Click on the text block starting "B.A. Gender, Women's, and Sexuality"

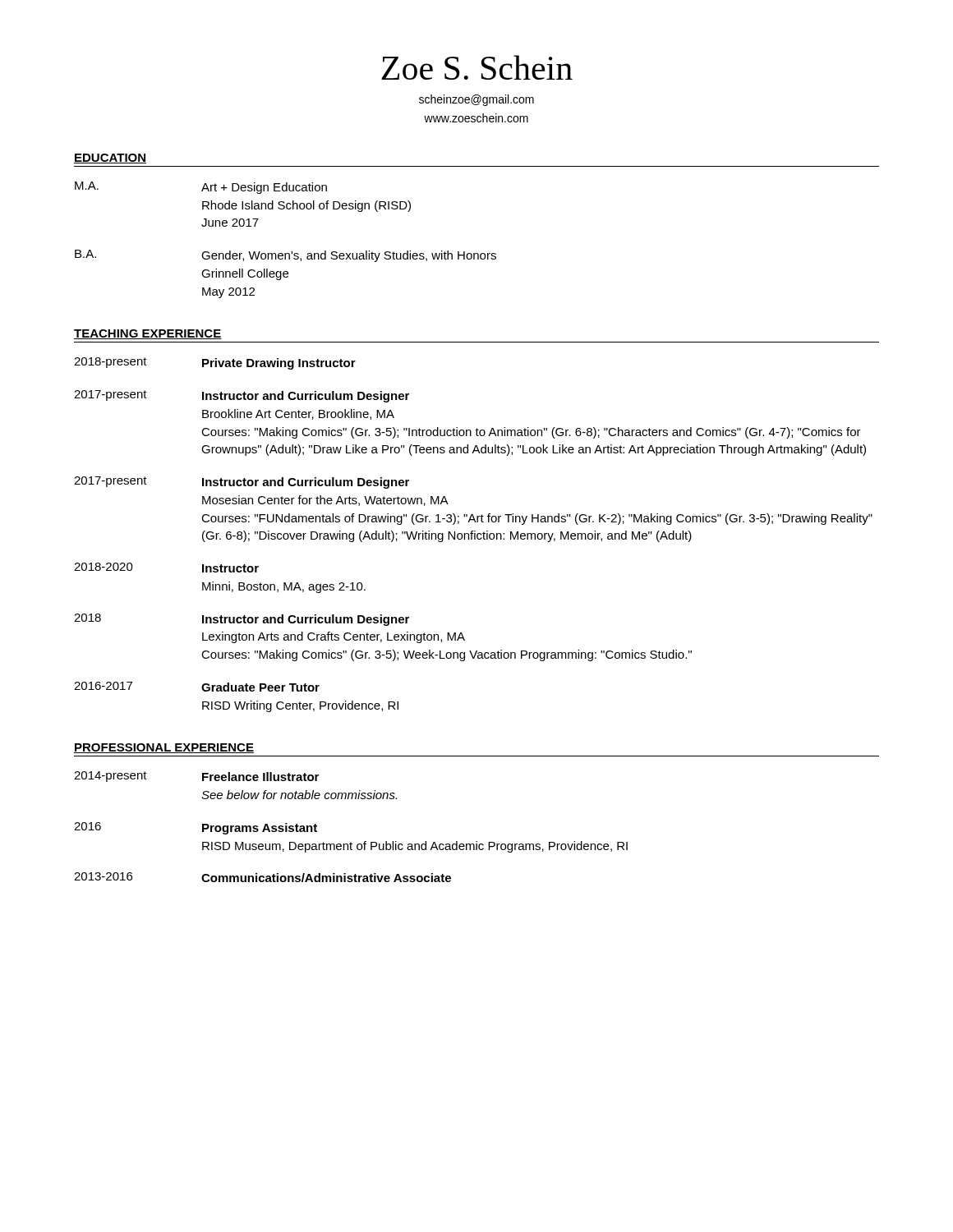coord(285,256)
